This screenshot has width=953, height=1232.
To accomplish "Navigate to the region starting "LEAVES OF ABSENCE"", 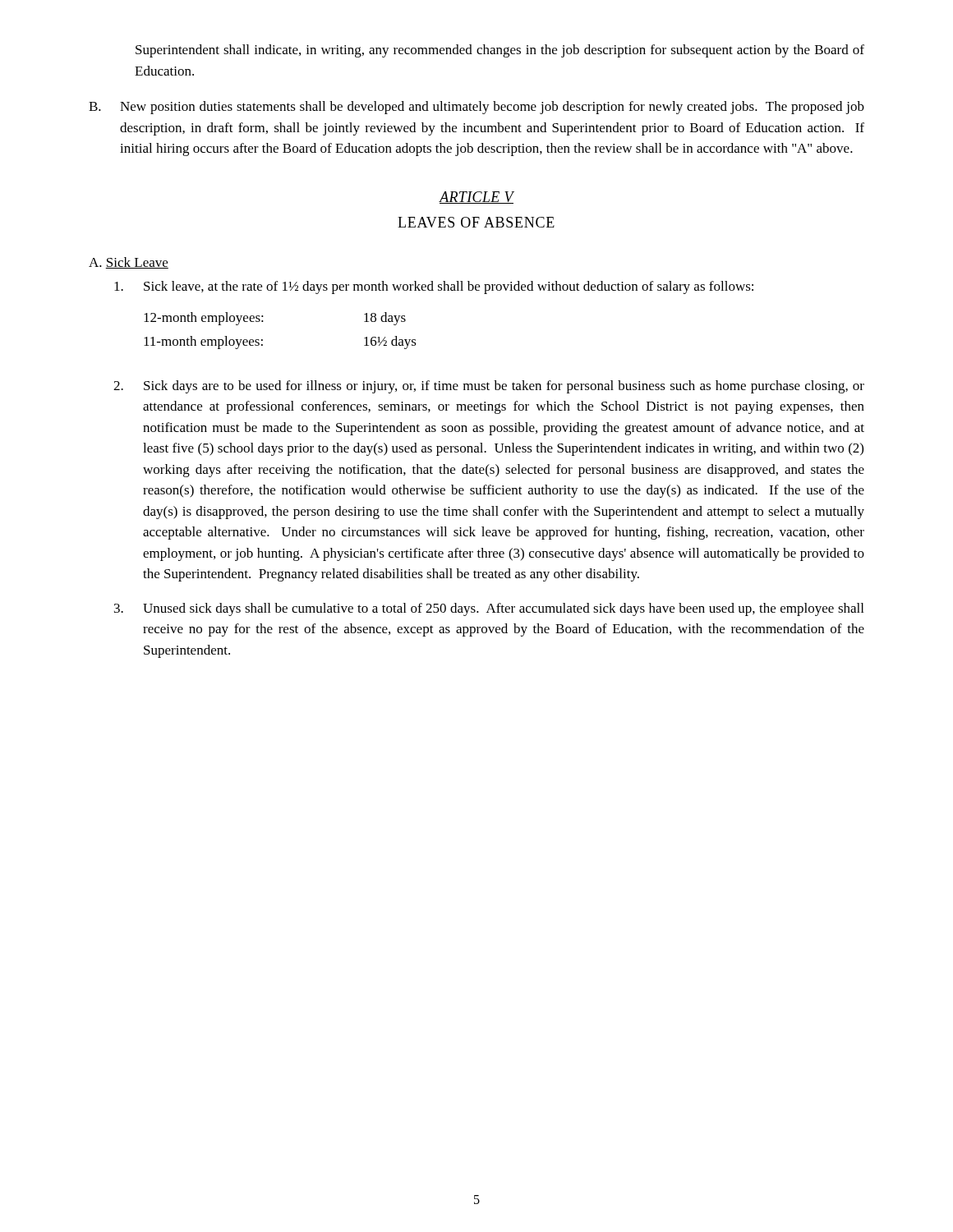I will click(x=476, y=222).
